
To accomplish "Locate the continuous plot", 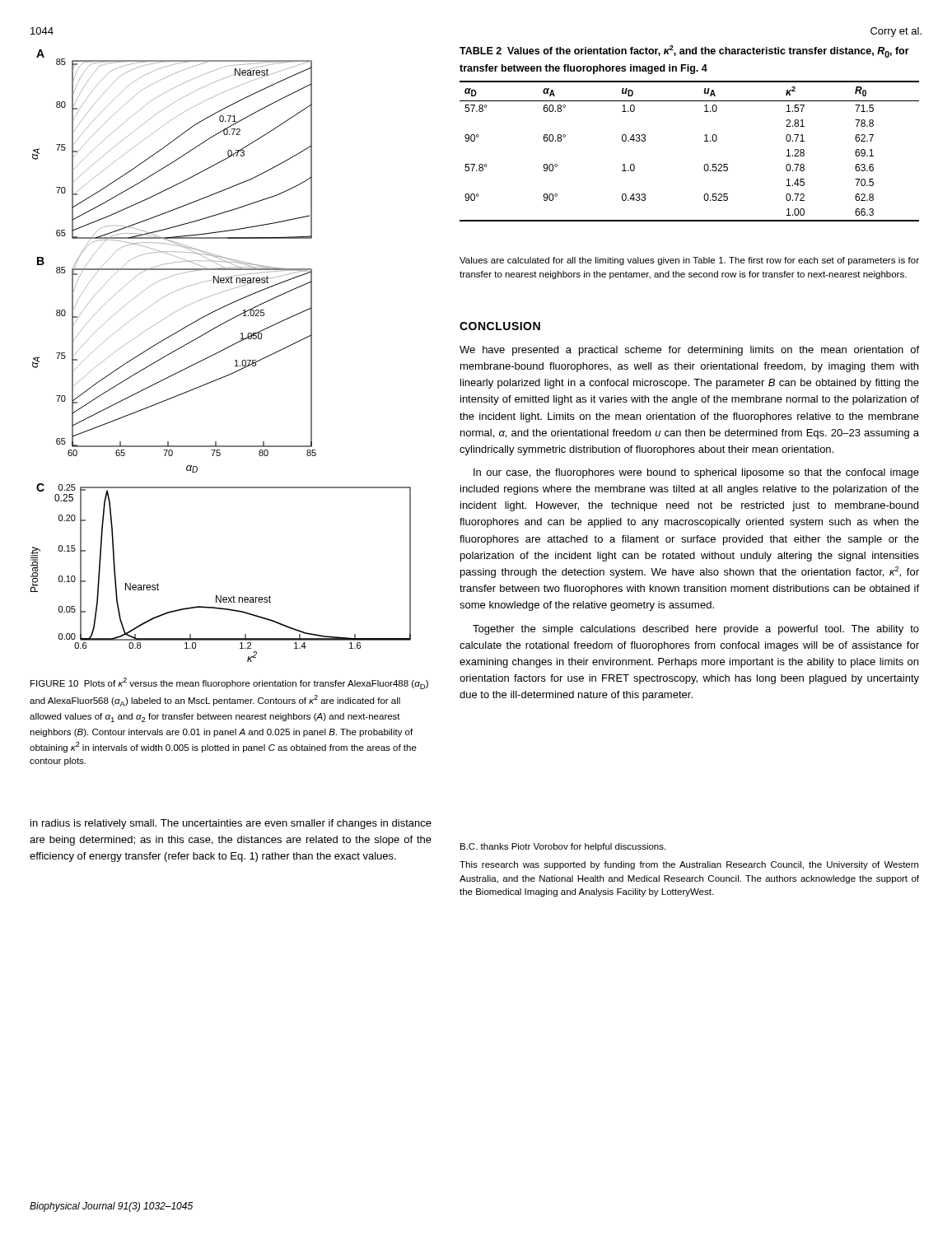I will pos(231,356).
